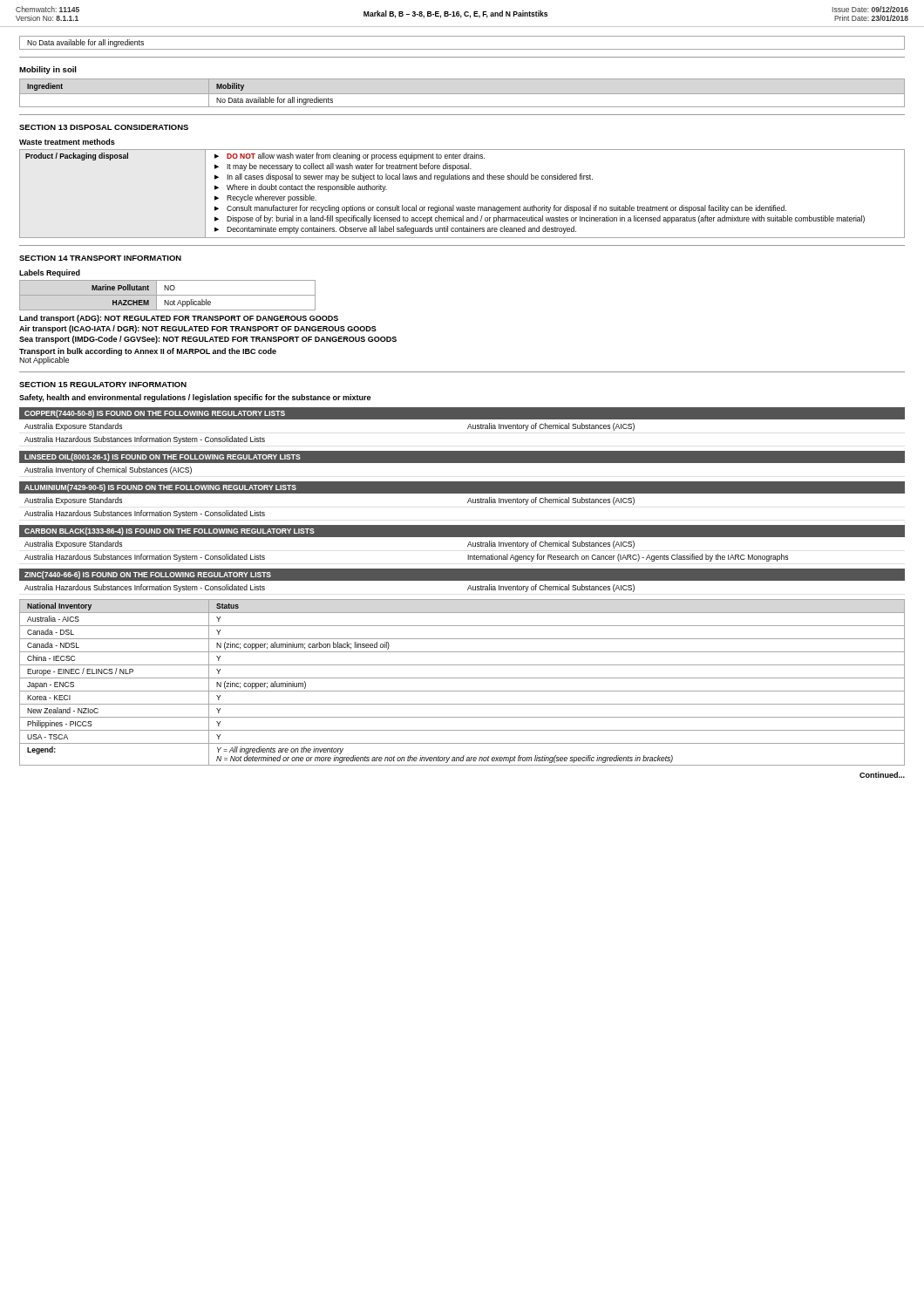The width and height of the screenshot is (924, 1308).
Task: Locate the block of text that opens with "ALUMINIUM(7429-90-5) IS FOUND ON THE FOLLOWING"
Action: click(462, 501)
